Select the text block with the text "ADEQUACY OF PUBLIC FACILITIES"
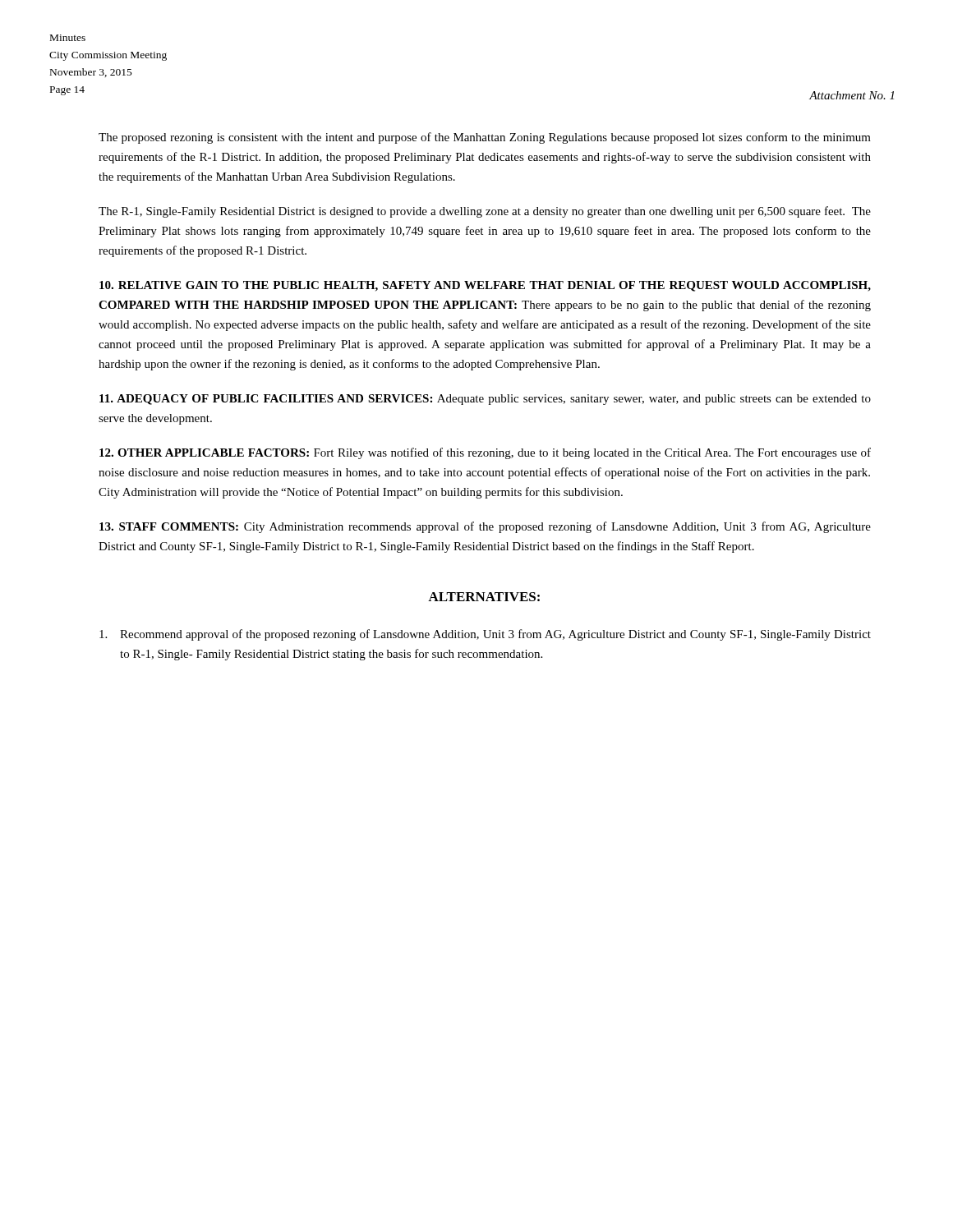This screenshot has height=1232, width=953. tap(485, 408)
